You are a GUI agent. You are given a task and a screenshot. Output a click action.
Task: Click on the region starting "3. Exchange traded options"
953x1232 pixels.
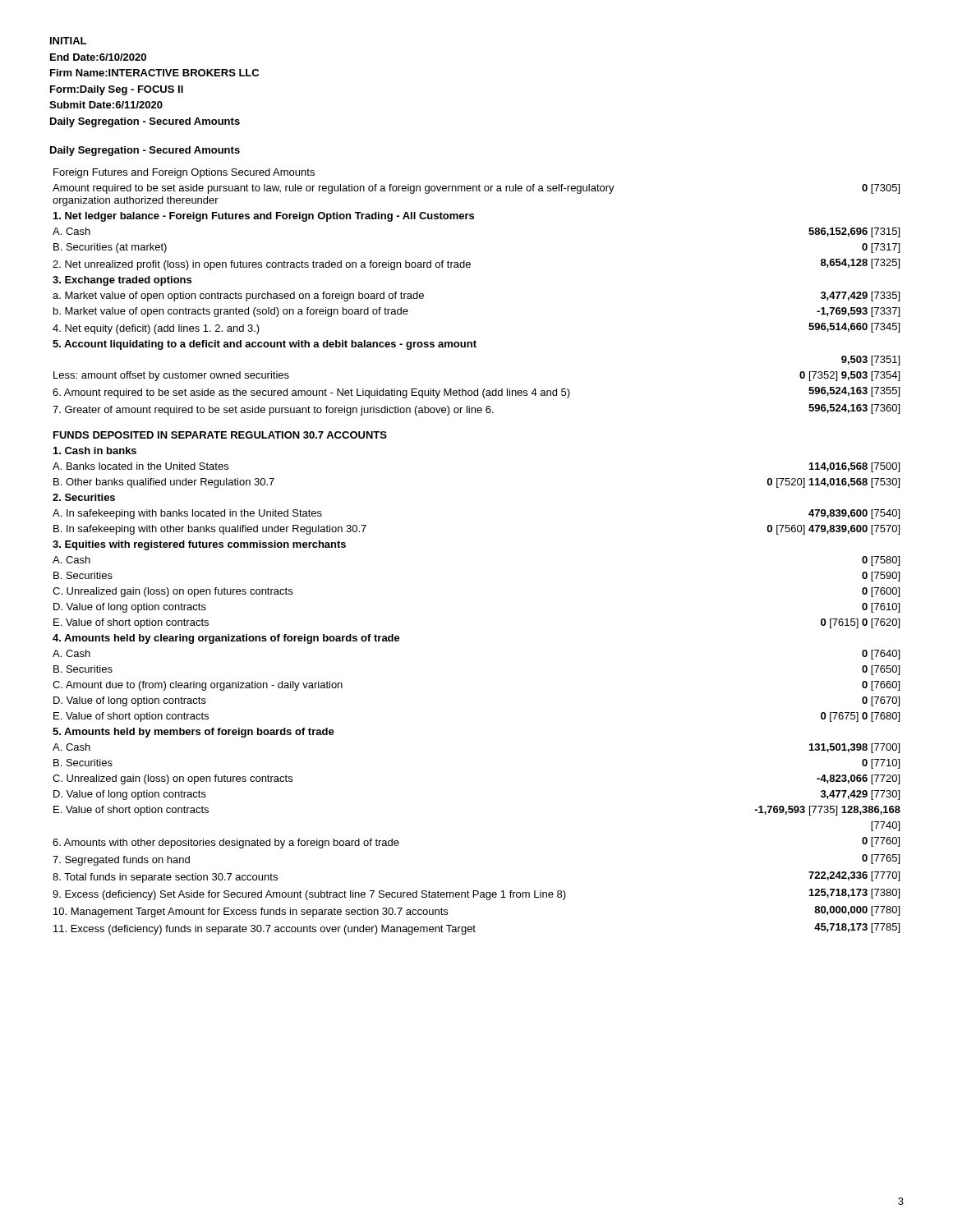pos(122,280)
